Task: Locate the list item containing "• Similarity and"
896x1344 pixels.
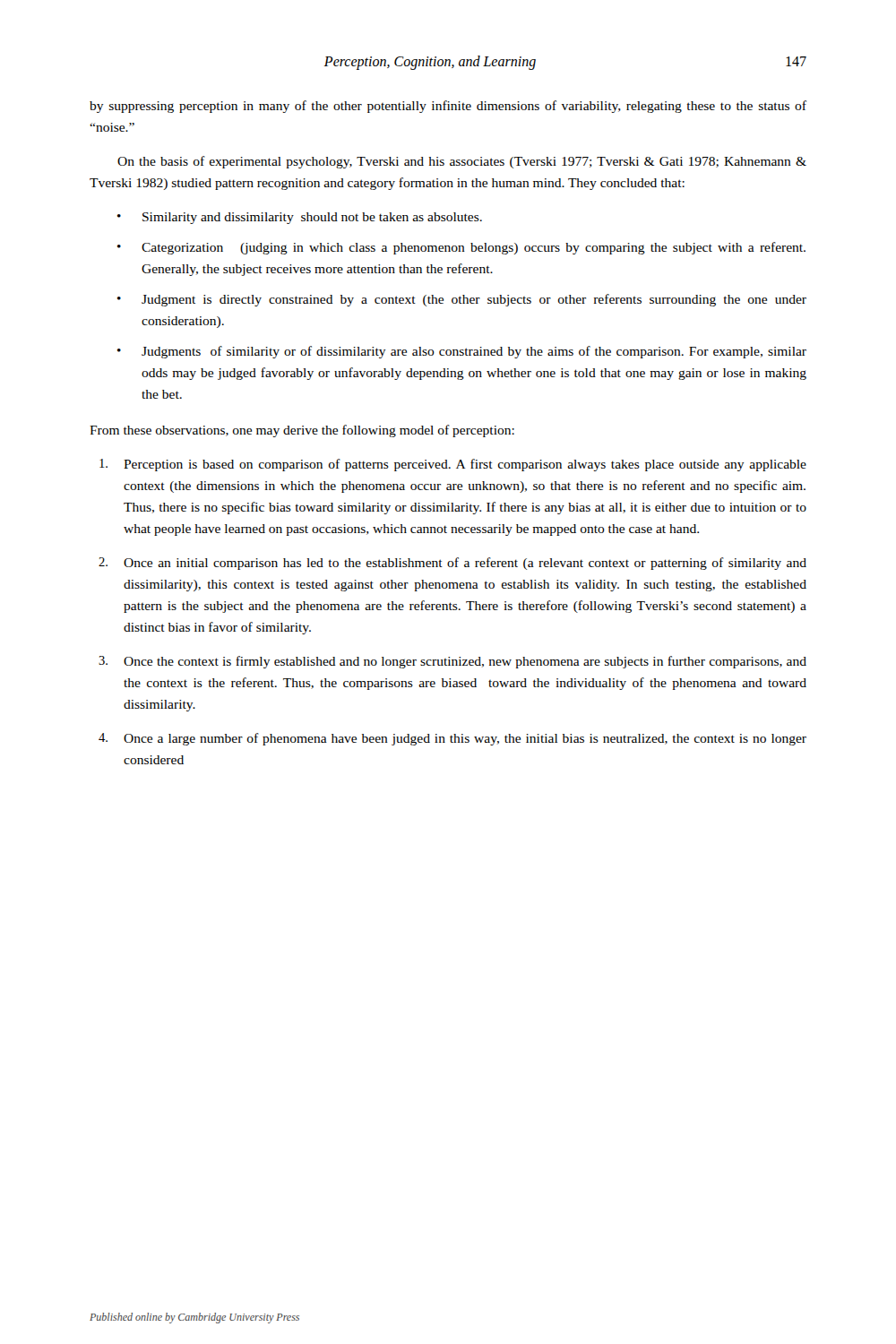Action: [461, 217]
